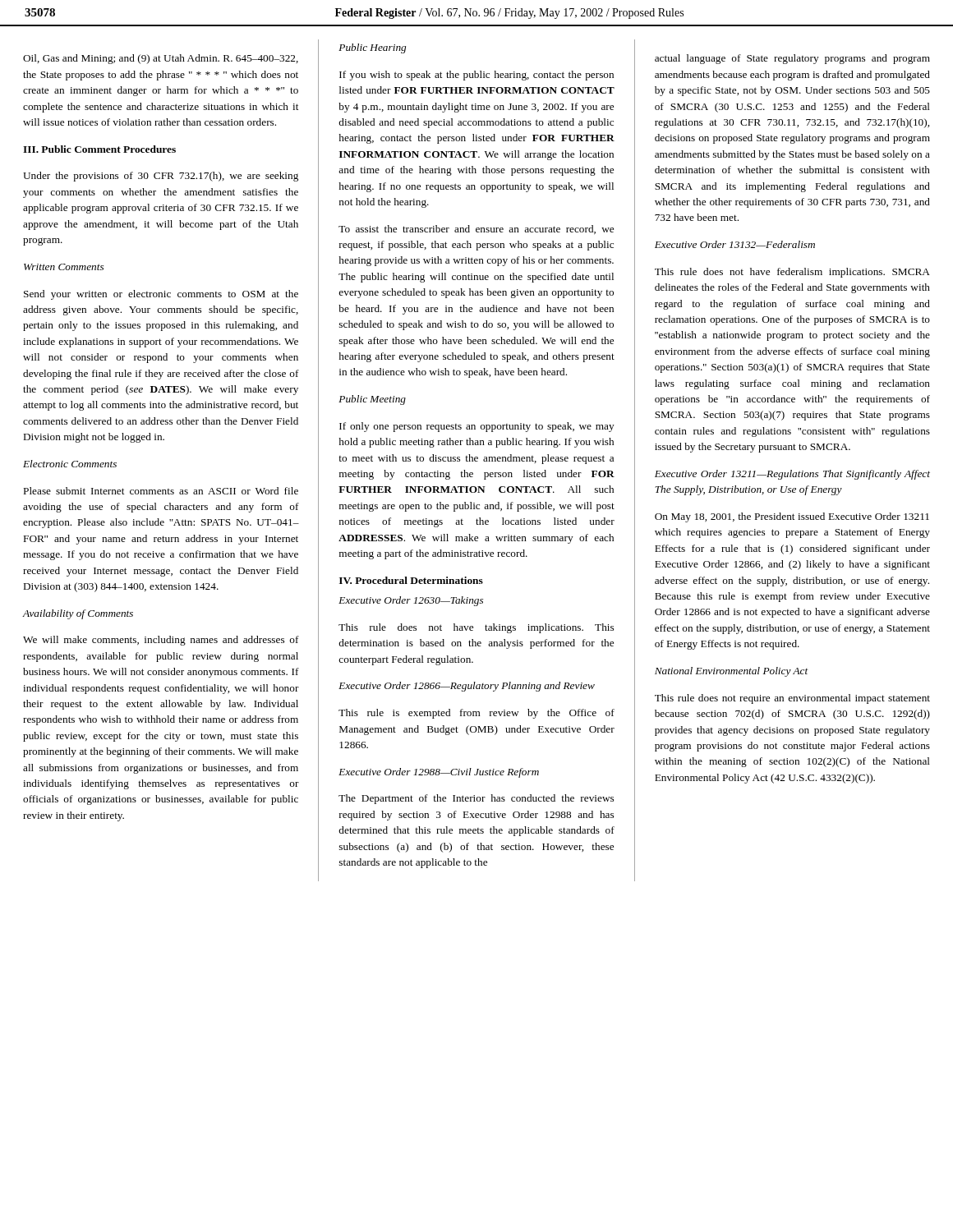This screenshot has height=1232, width=953.
Task: Select the text block that says "actual language of State regulatory programs and program"
Action: tap(792, 418)
